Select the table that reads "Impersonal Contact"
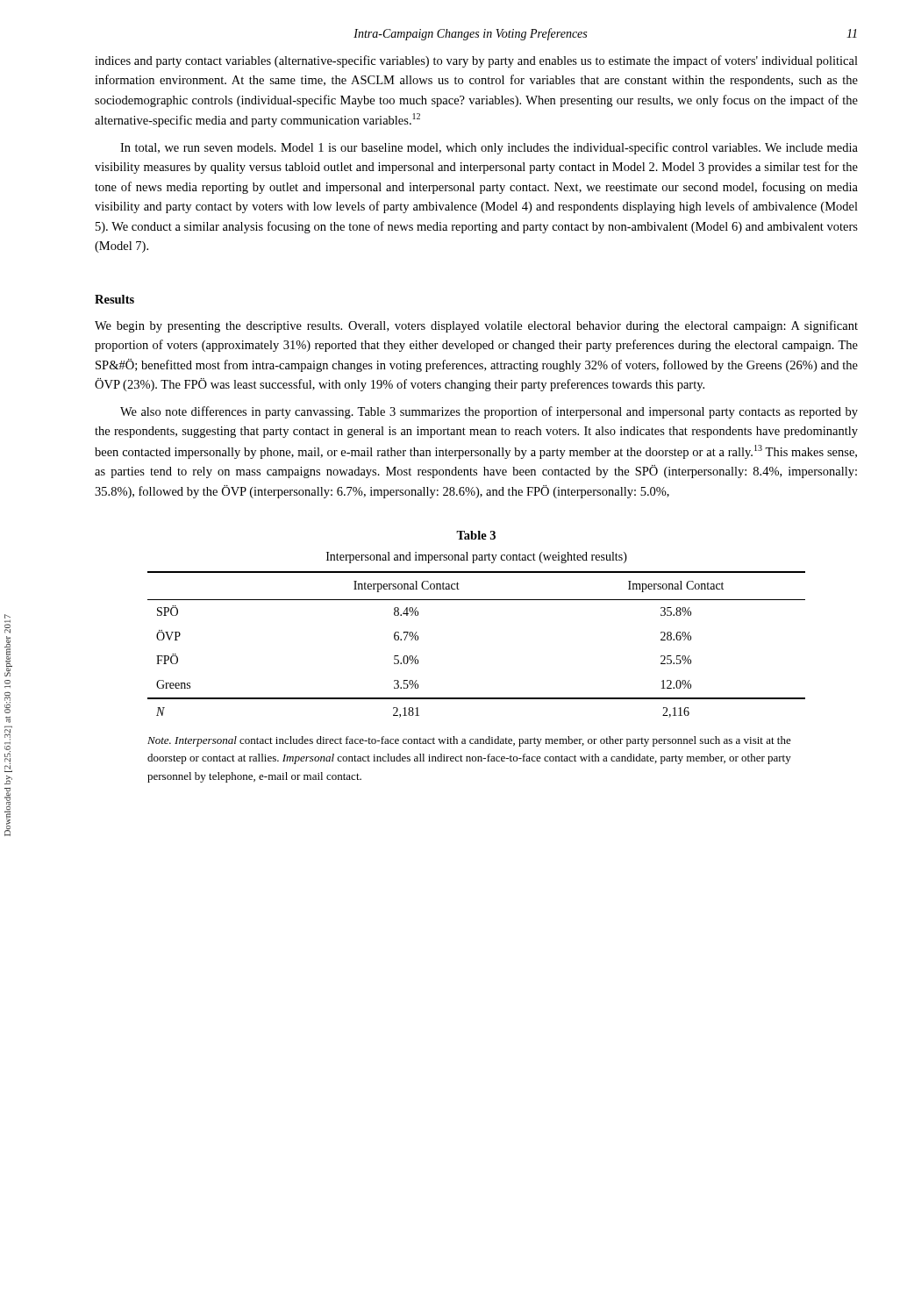Image resolution: width=921 pixels, height=1316 pixels. [476, 648]
